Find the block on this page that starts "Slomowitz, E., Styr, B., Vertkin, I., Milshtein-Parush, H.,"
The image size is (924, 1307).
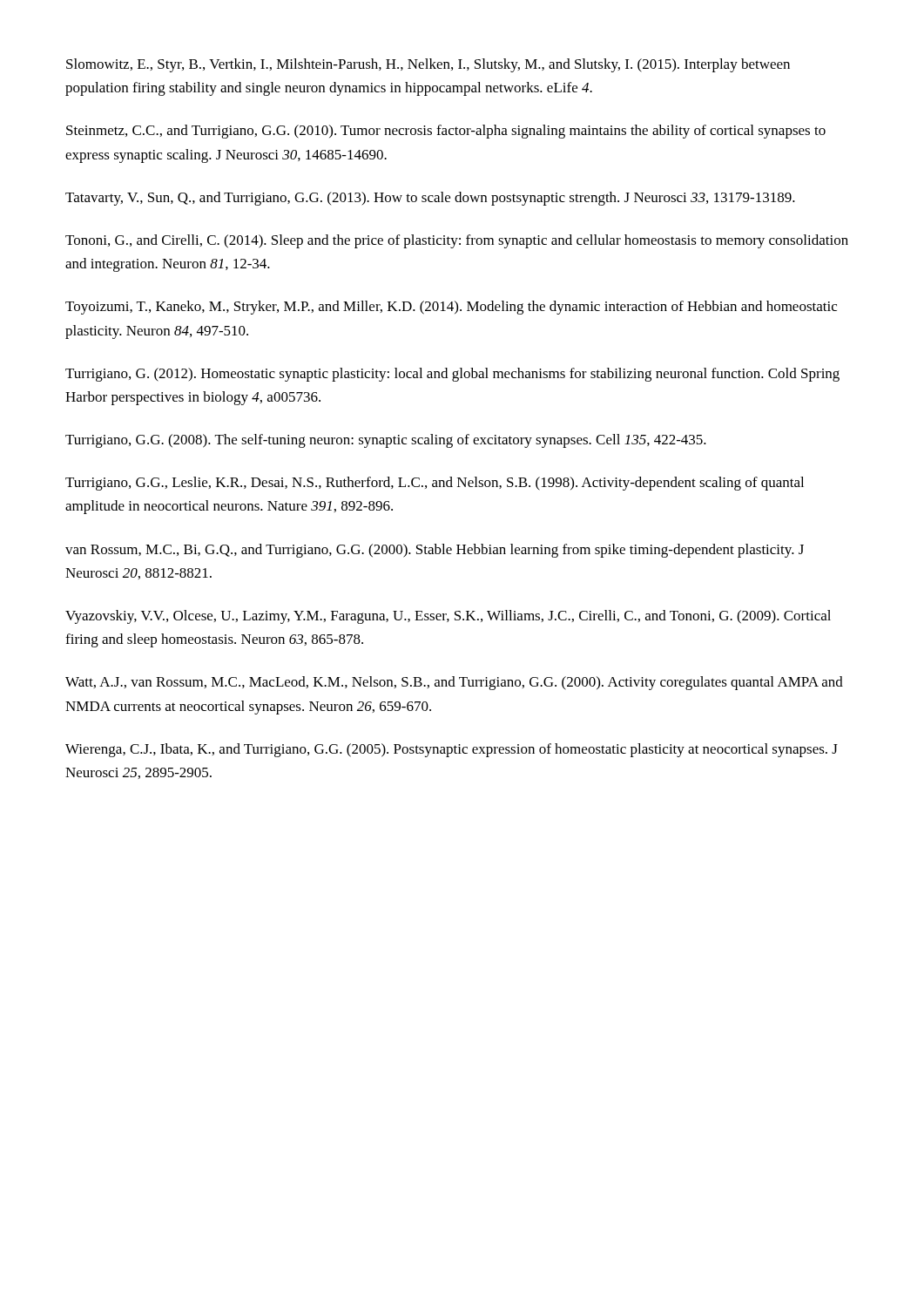(x=428, y=76)
